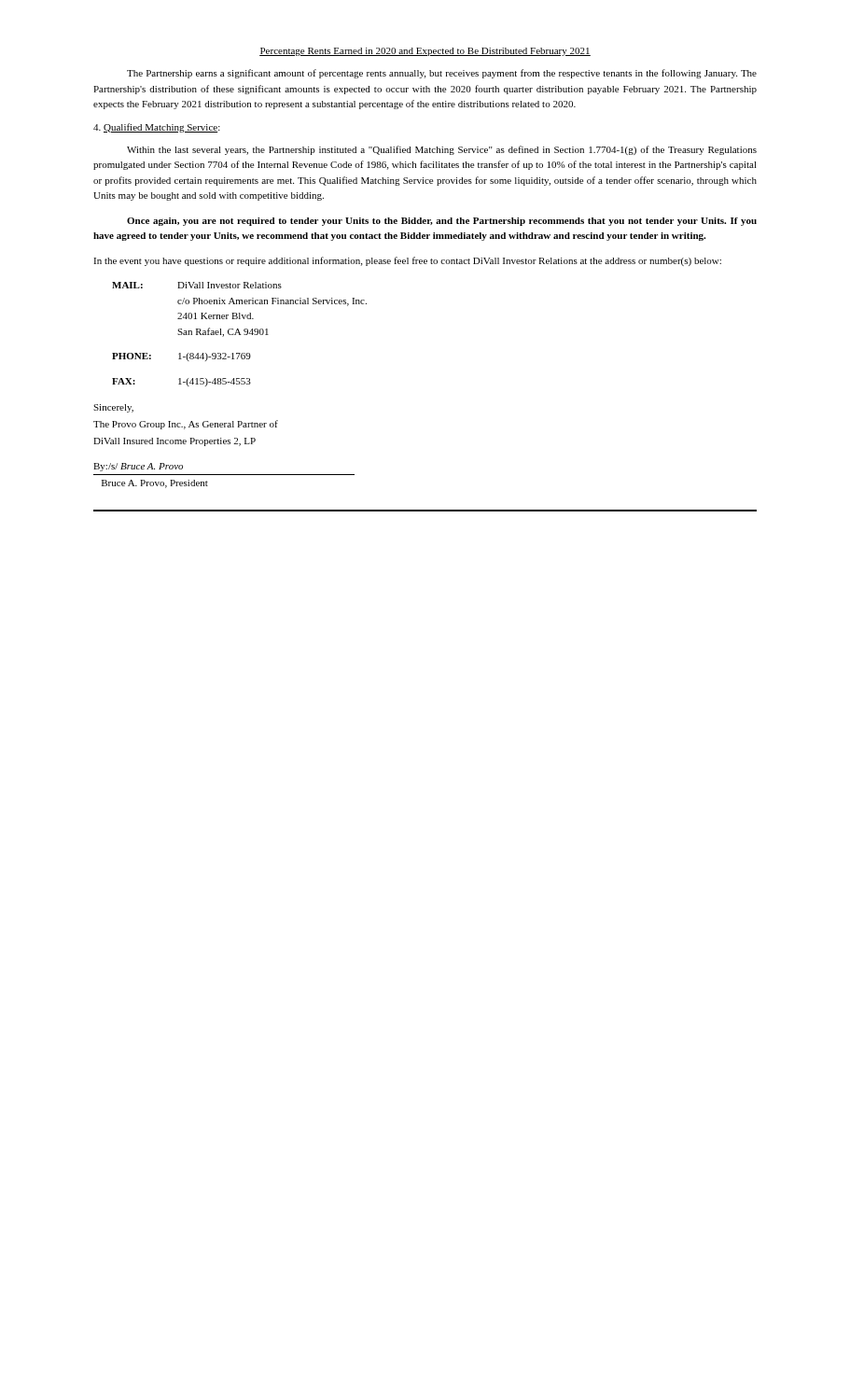The width and height of the screenshot is (850, 1400).
Task: Locate the text starting "By:/s/ Bruce A. Provo Bruce"
Action: click(138, 467)
